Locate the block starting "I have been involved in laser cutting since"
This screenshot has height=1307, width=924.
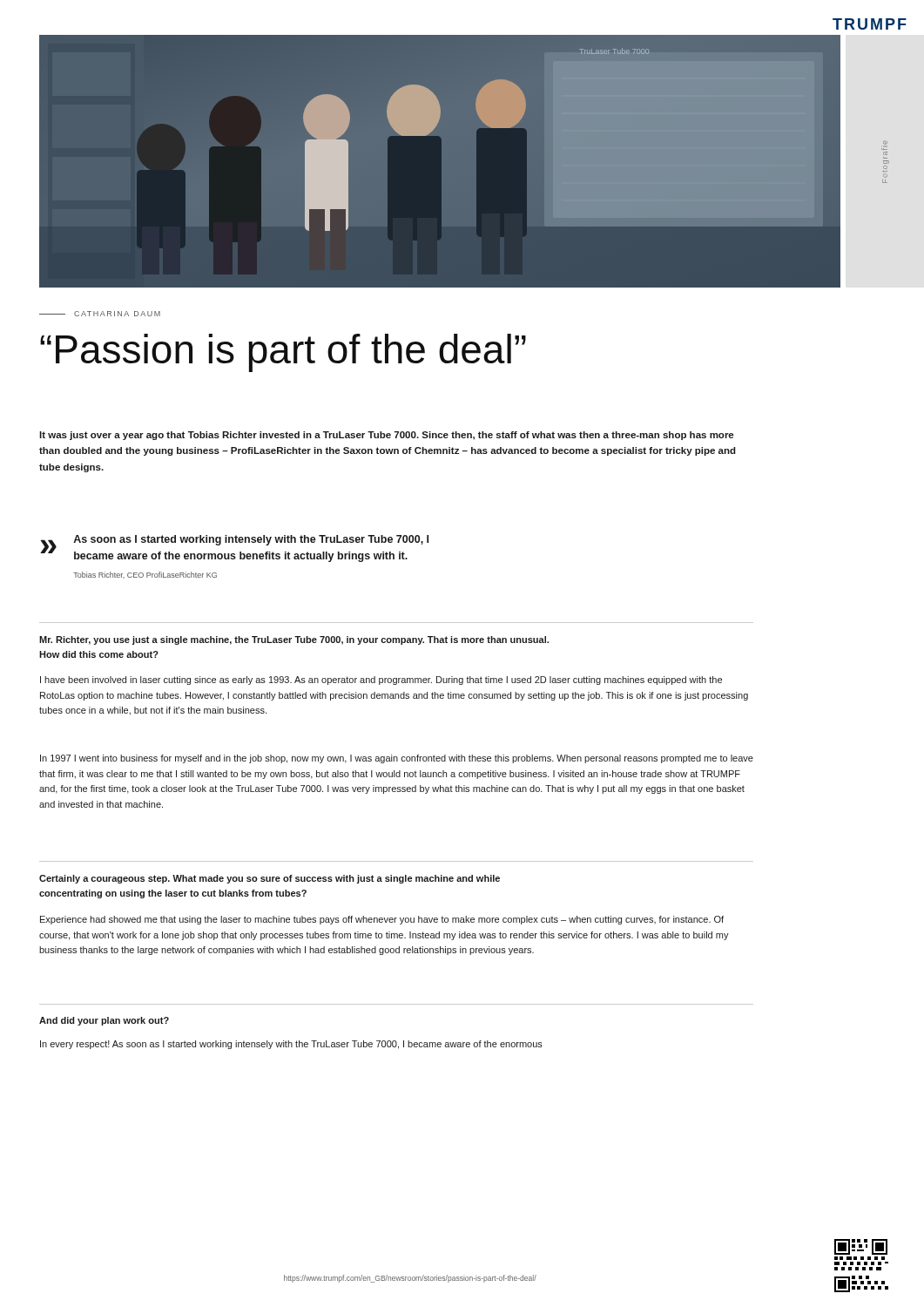tap(394, 695)
